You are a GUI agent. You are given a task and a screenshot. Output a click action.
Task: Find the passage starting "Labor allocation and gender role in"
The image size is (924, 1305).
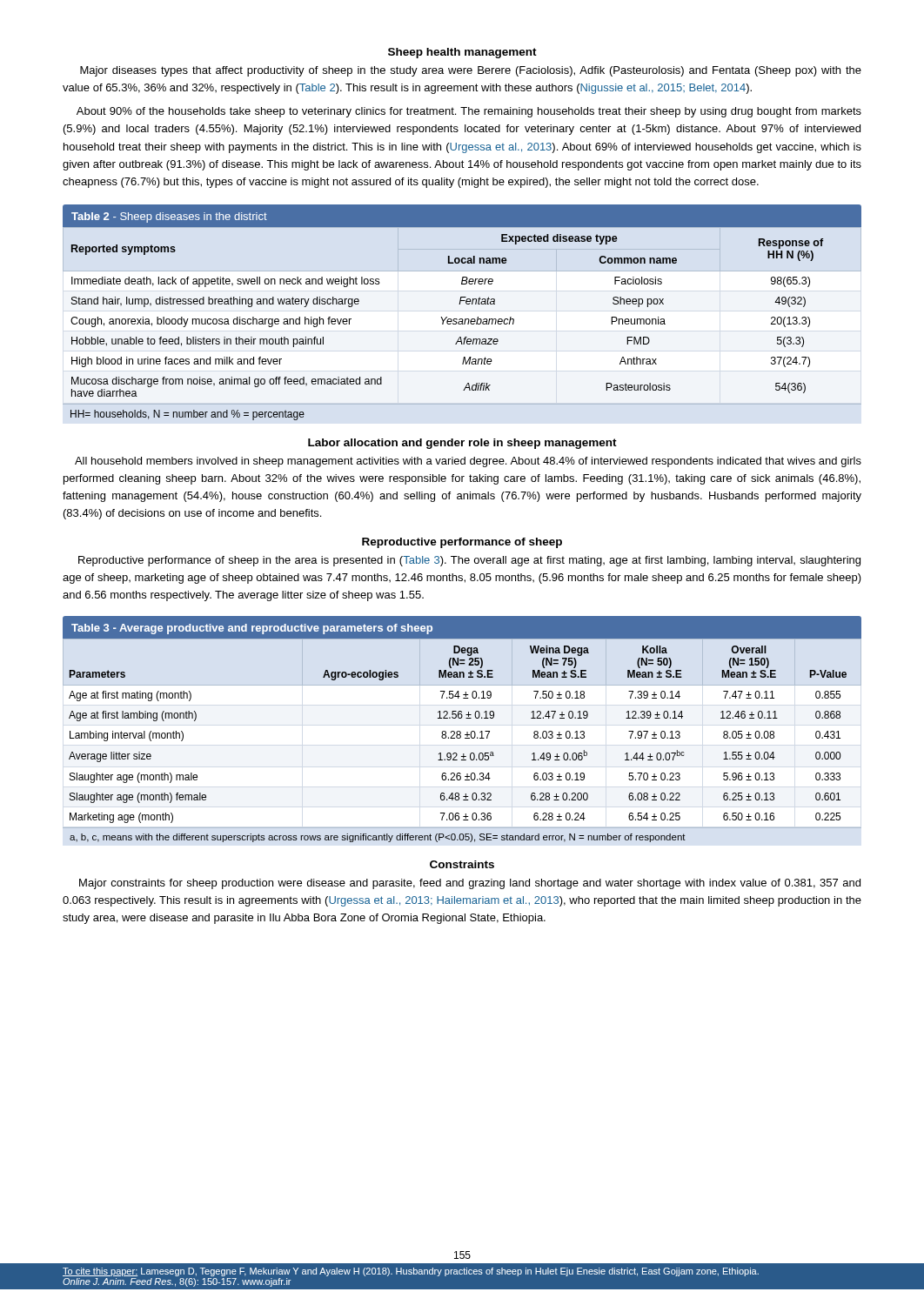coord(462,442)
